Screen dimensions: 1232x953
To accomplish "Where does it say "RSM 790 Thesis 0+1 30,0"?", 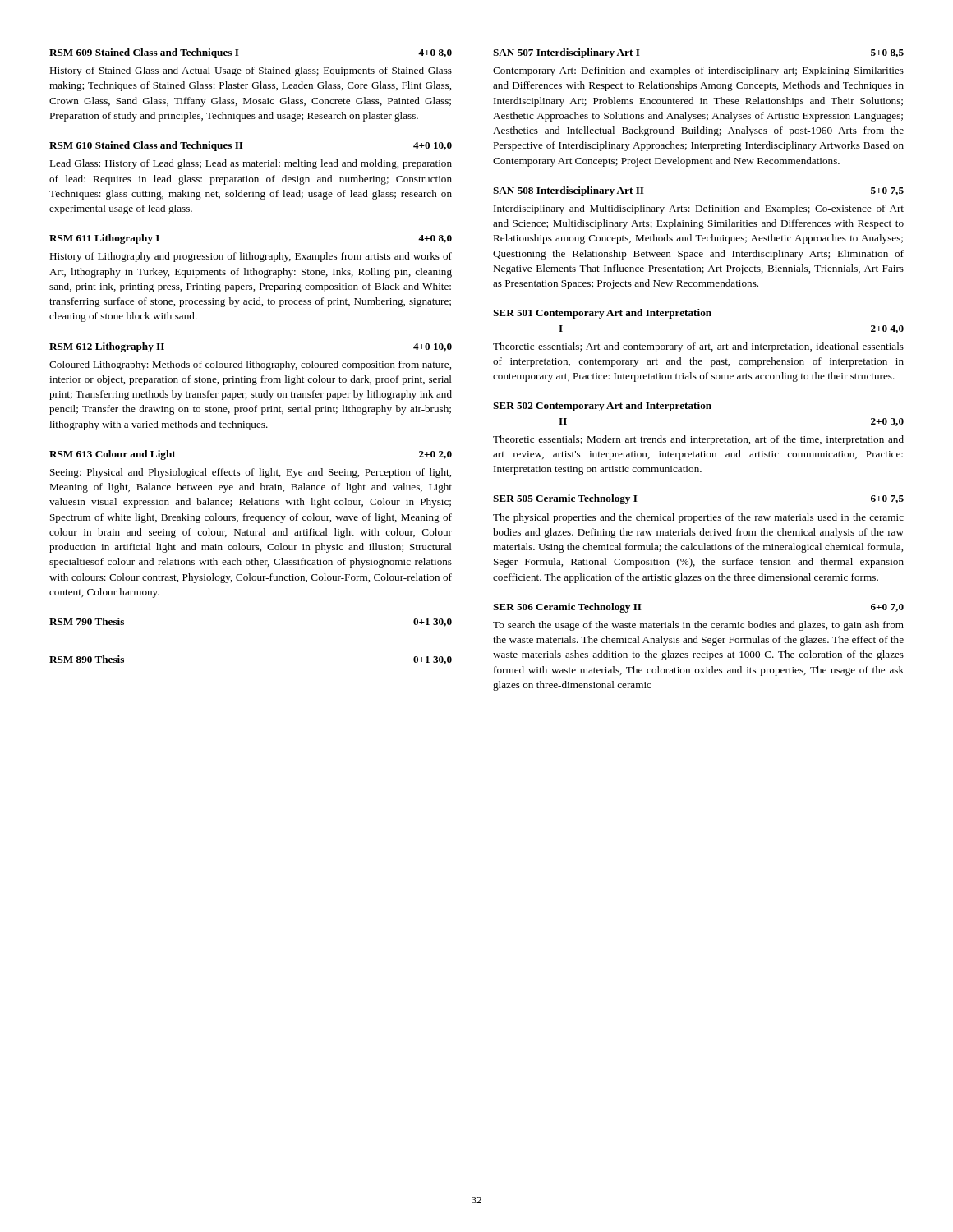I will pyautogui.click(x=84, y=622).
